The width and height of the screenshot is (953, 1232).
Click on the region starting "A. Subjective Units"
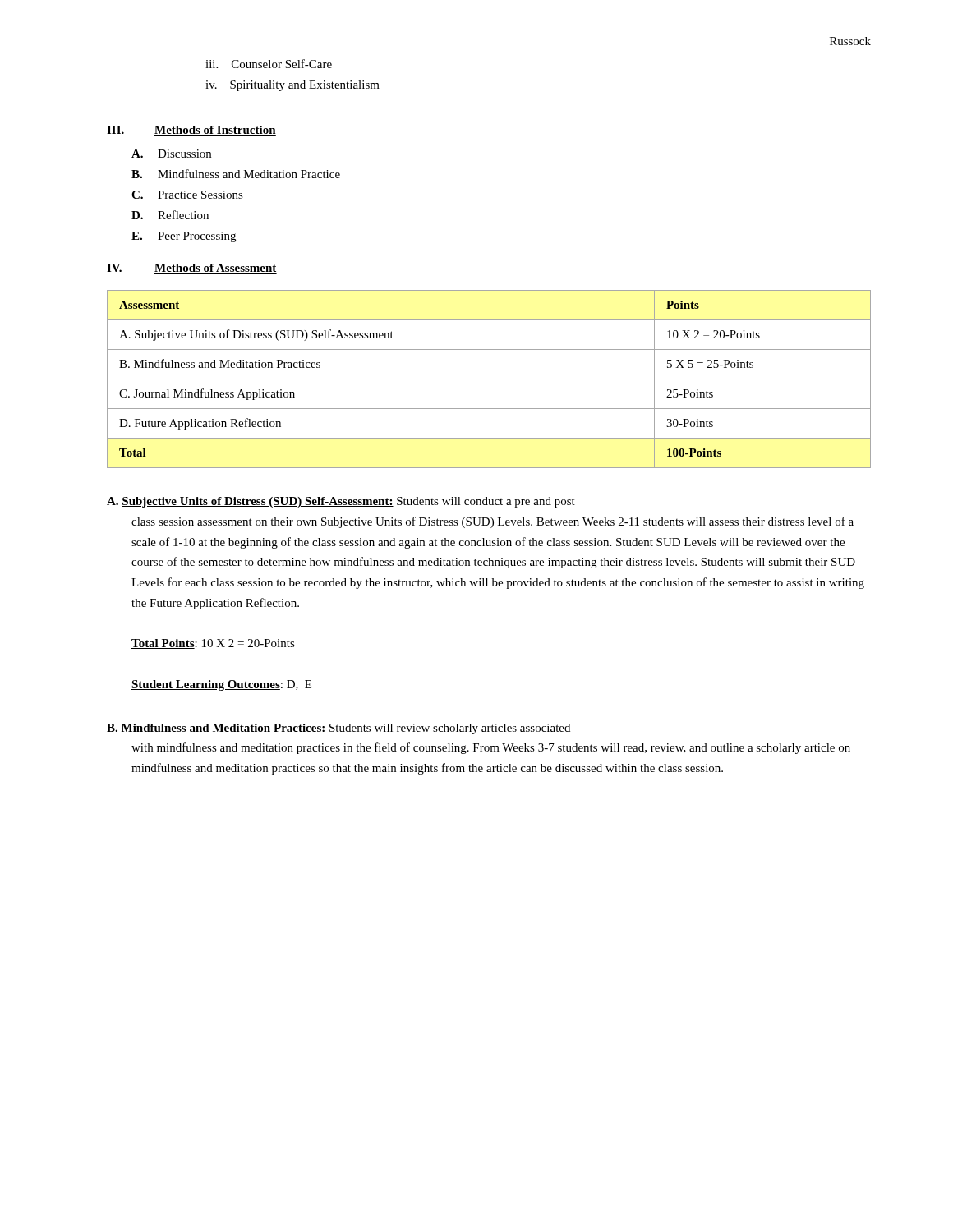tap(489, 594)
